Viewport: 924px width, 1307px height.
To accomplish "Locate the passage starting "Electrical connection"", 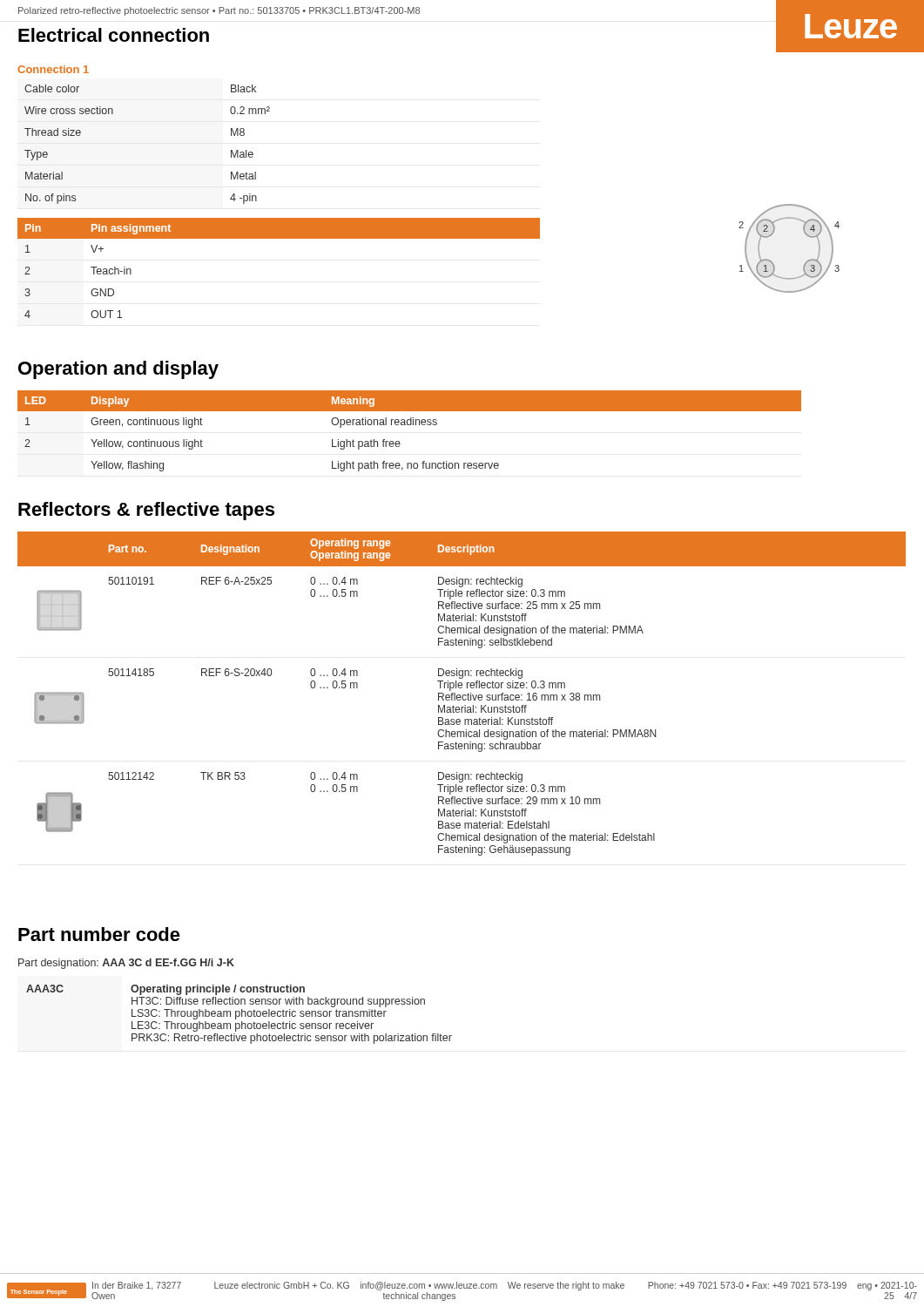I will [x=114, y=35].
